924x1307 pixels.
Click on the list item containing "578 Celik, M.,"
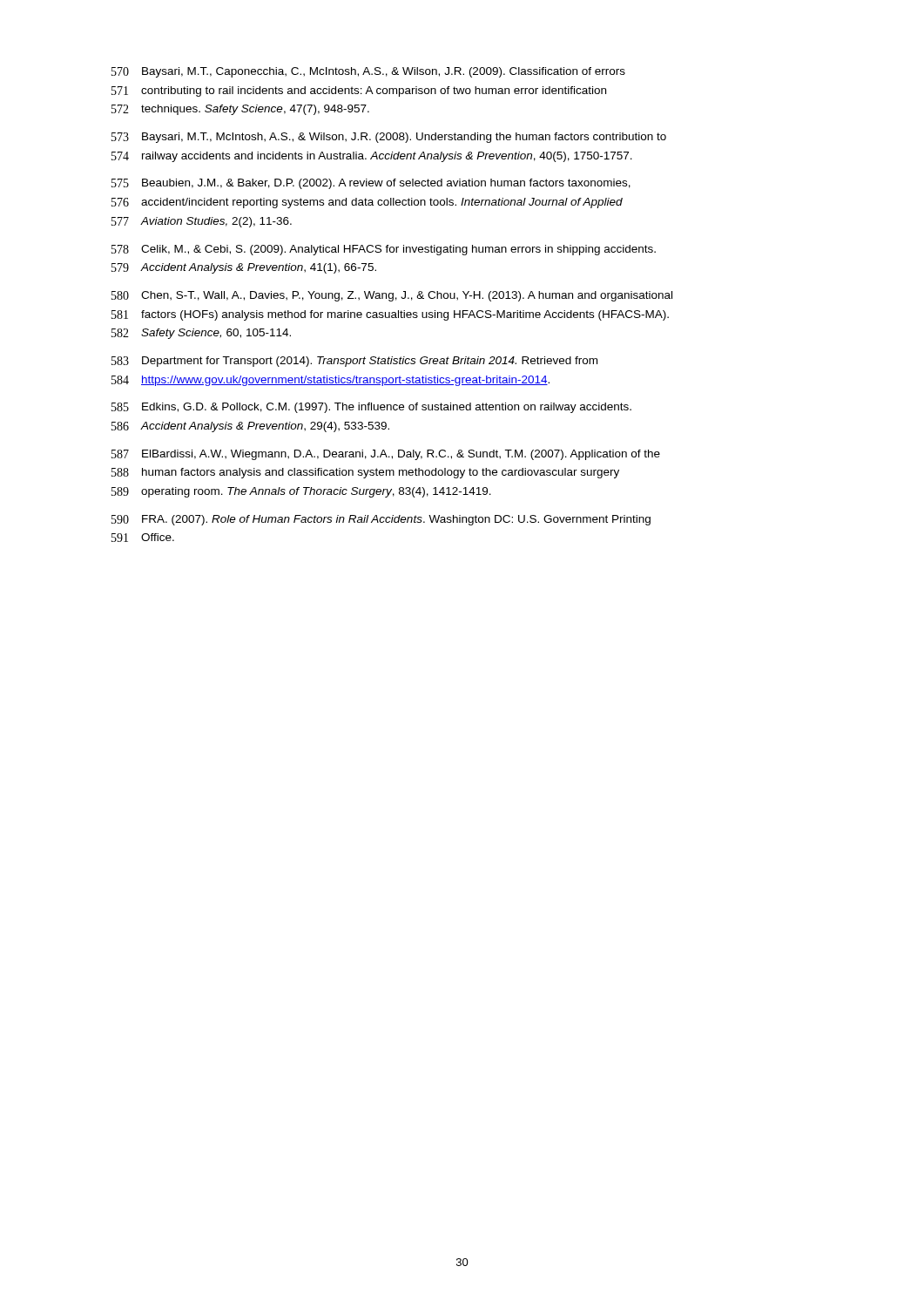point(471,250)
